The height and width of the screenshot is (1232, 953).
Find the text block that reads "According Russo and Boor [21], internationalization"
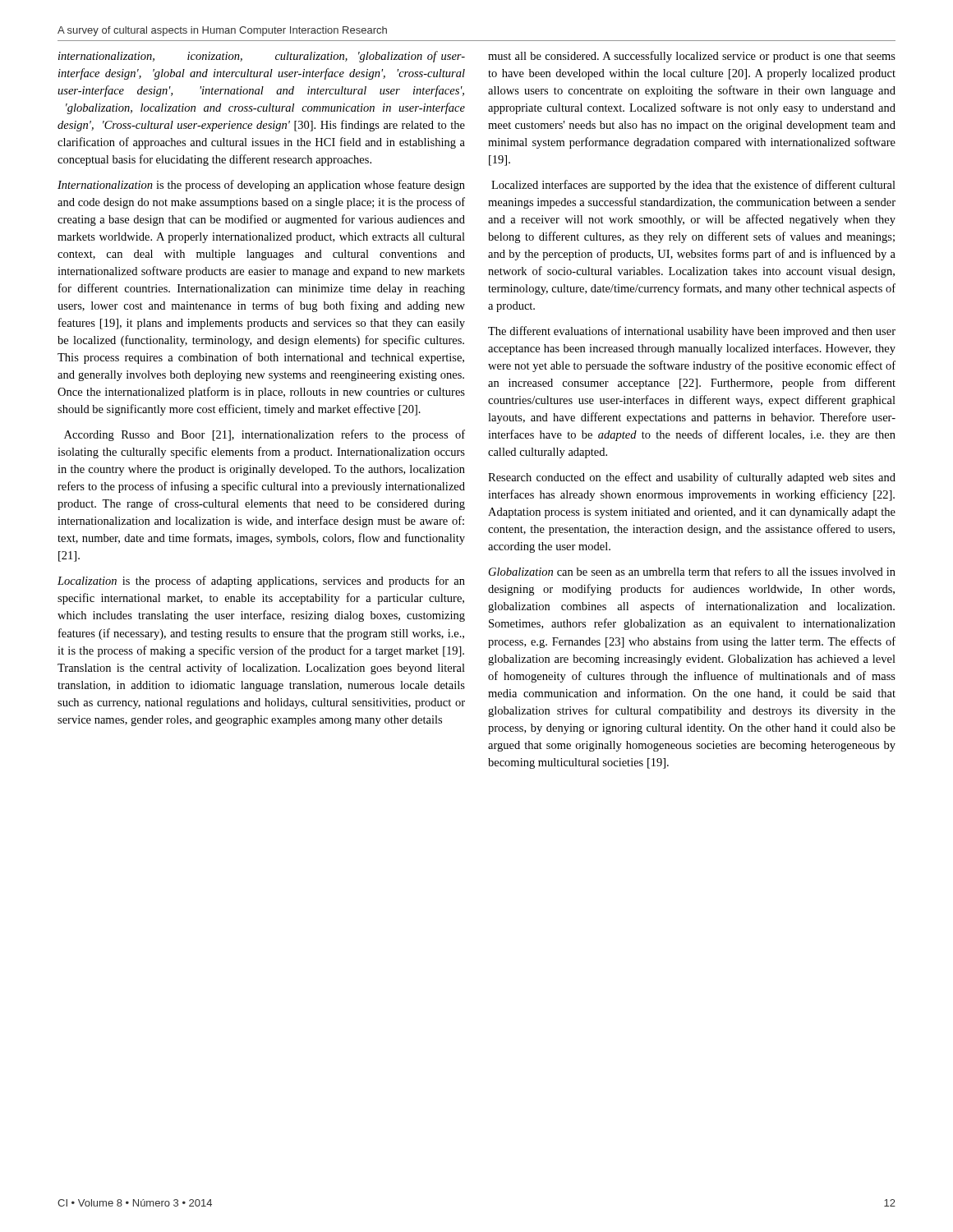[261, 495]
